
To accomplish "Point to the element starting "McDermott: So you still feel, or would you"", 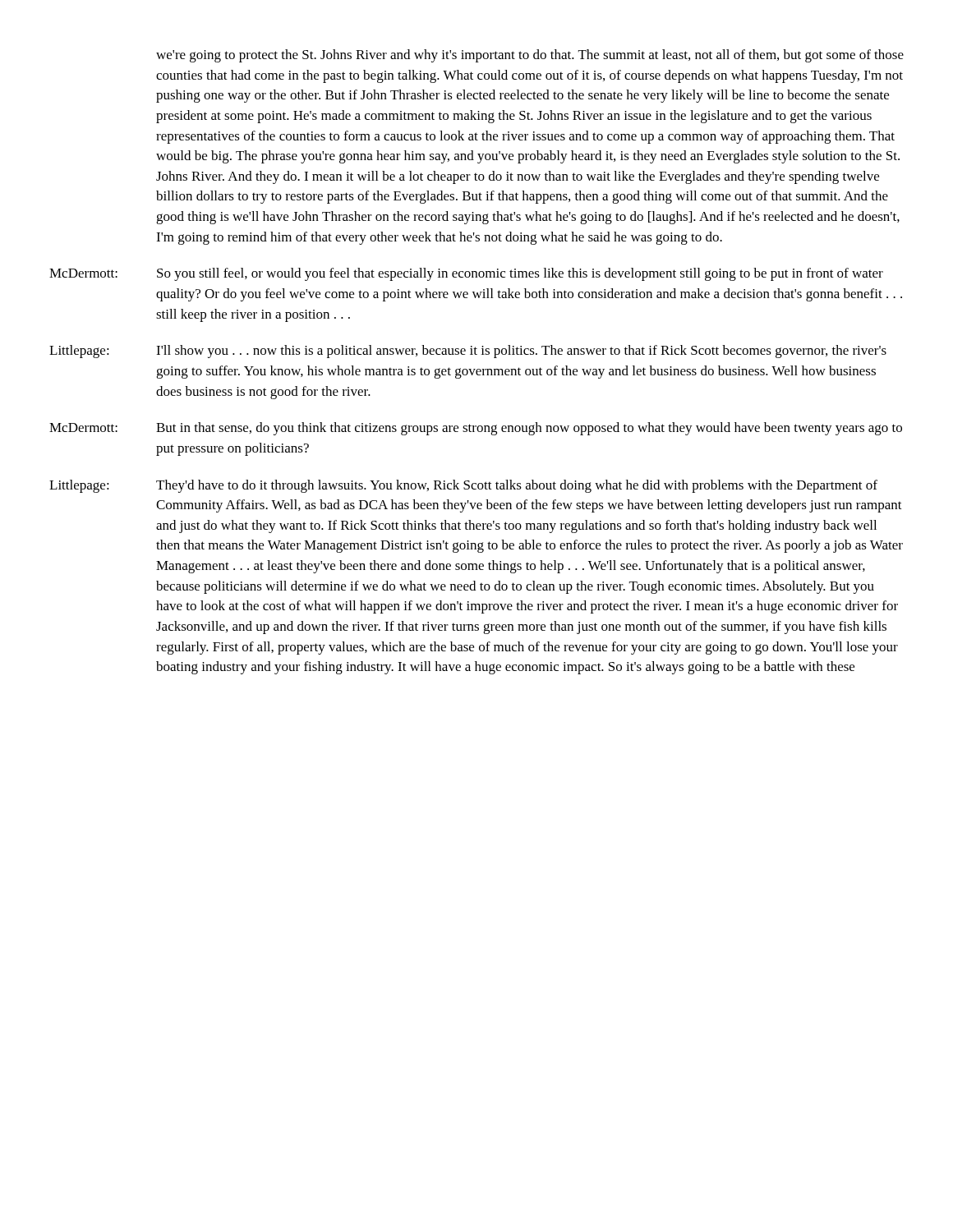I will tap(476, 294).
